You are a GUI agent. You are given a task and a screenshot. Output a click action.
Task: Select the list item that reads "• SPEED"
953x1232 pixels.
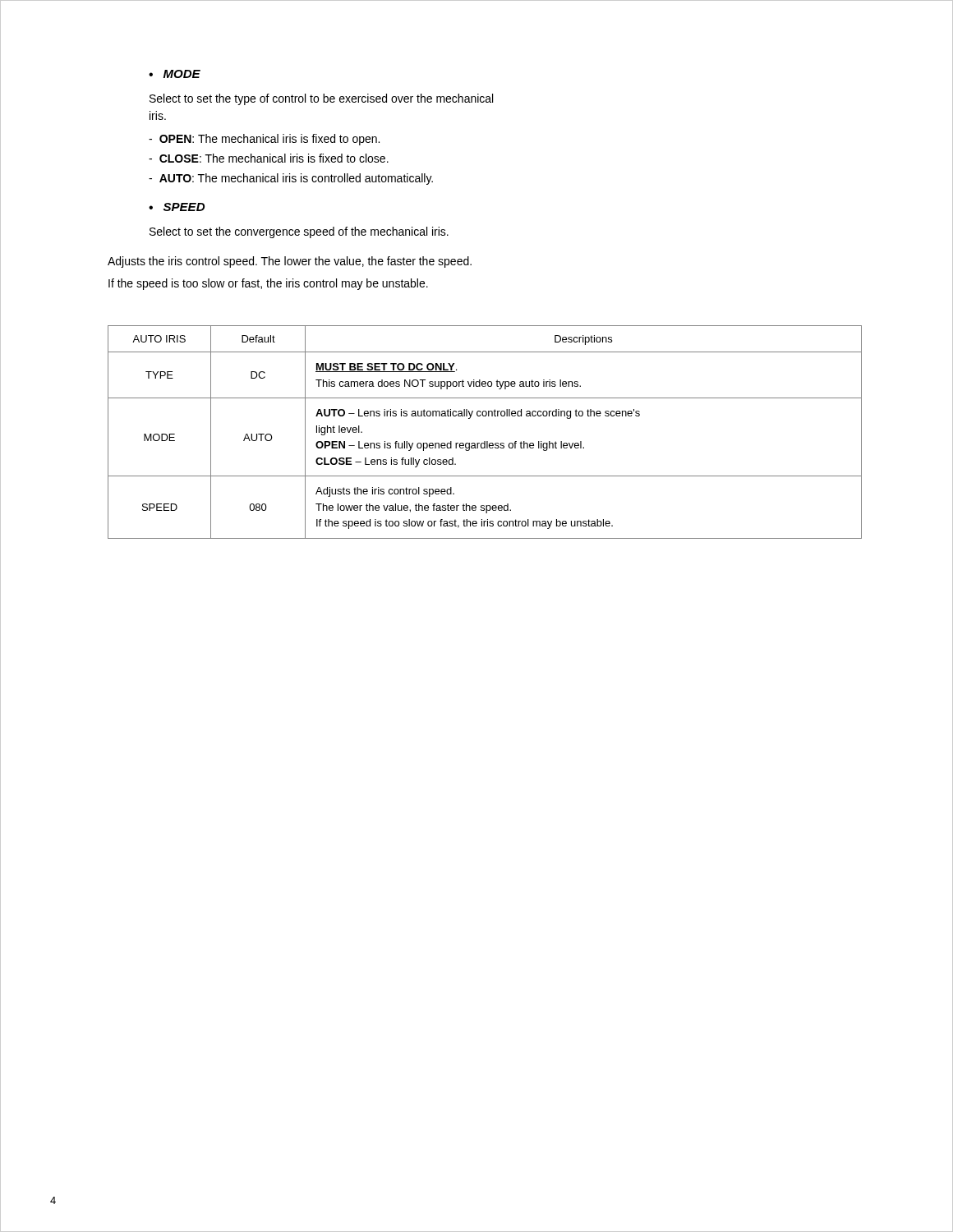click(177, 207)
